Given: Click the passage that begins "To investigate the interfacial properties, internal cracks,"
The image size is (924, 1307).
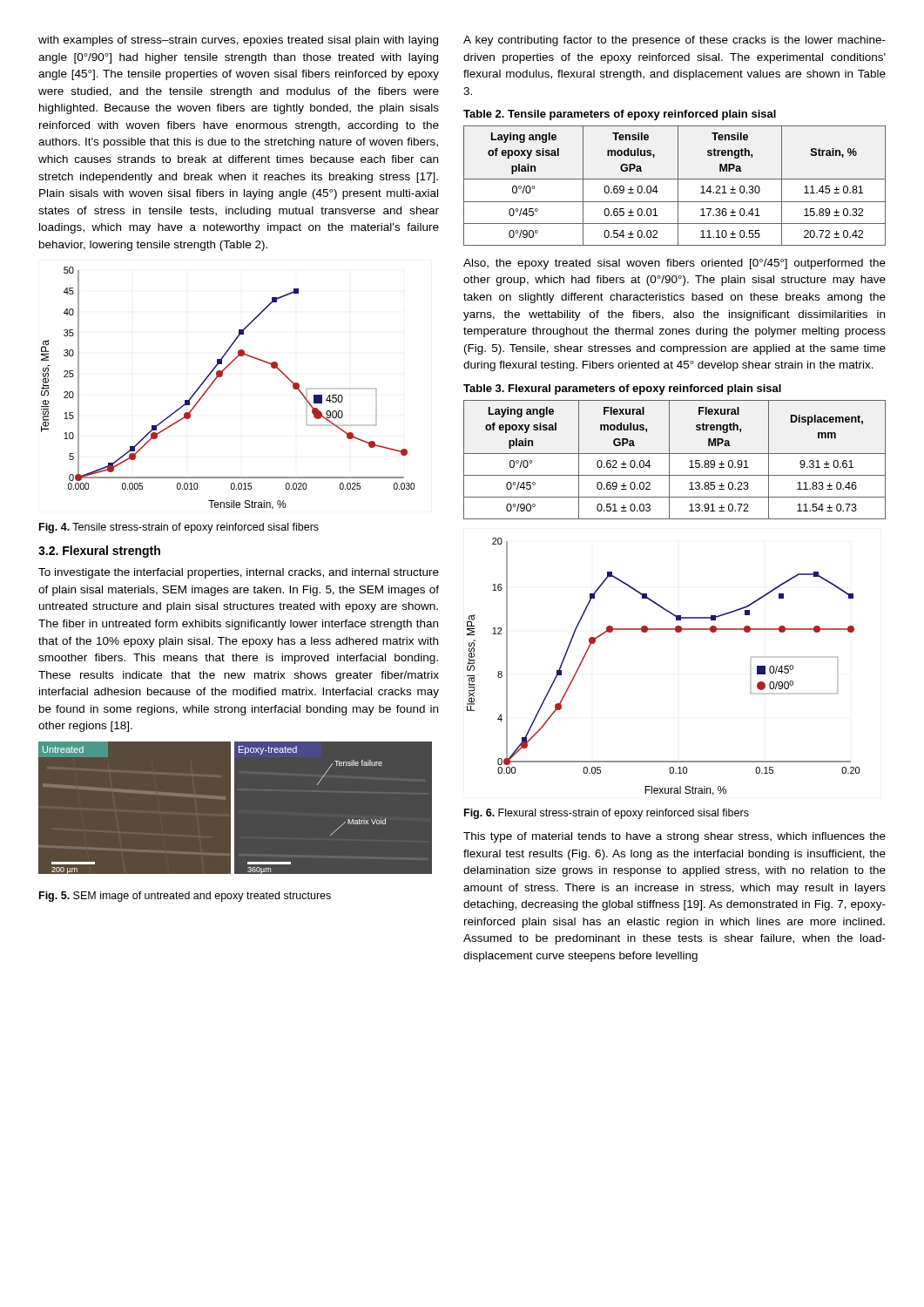Looking at the screenshot, I should click(x=239, y=649).
